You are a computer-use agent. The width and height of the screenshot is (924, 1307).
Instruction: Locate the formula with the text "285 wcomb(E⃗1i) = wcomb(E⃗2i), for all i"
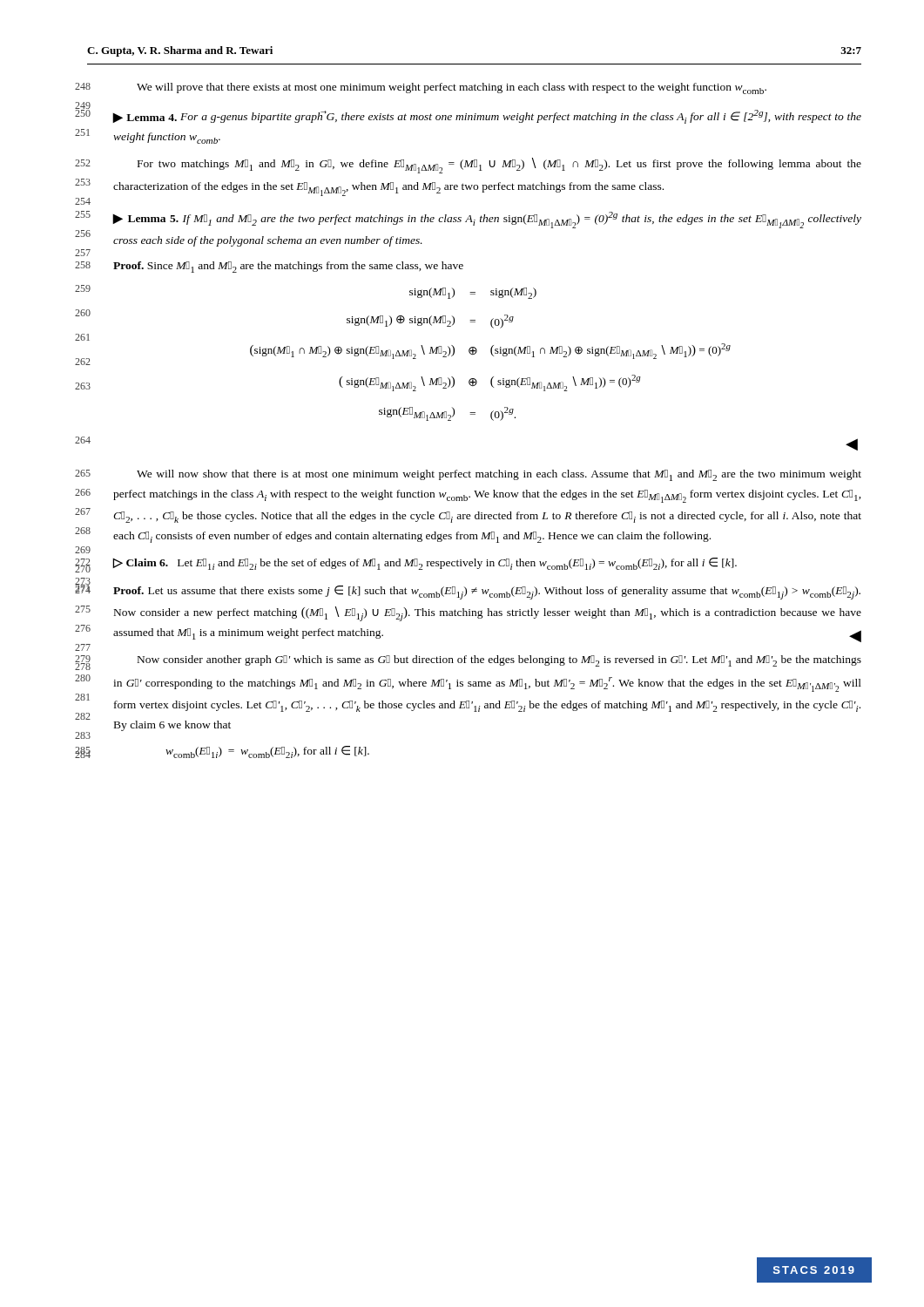(x=242, y=751)
